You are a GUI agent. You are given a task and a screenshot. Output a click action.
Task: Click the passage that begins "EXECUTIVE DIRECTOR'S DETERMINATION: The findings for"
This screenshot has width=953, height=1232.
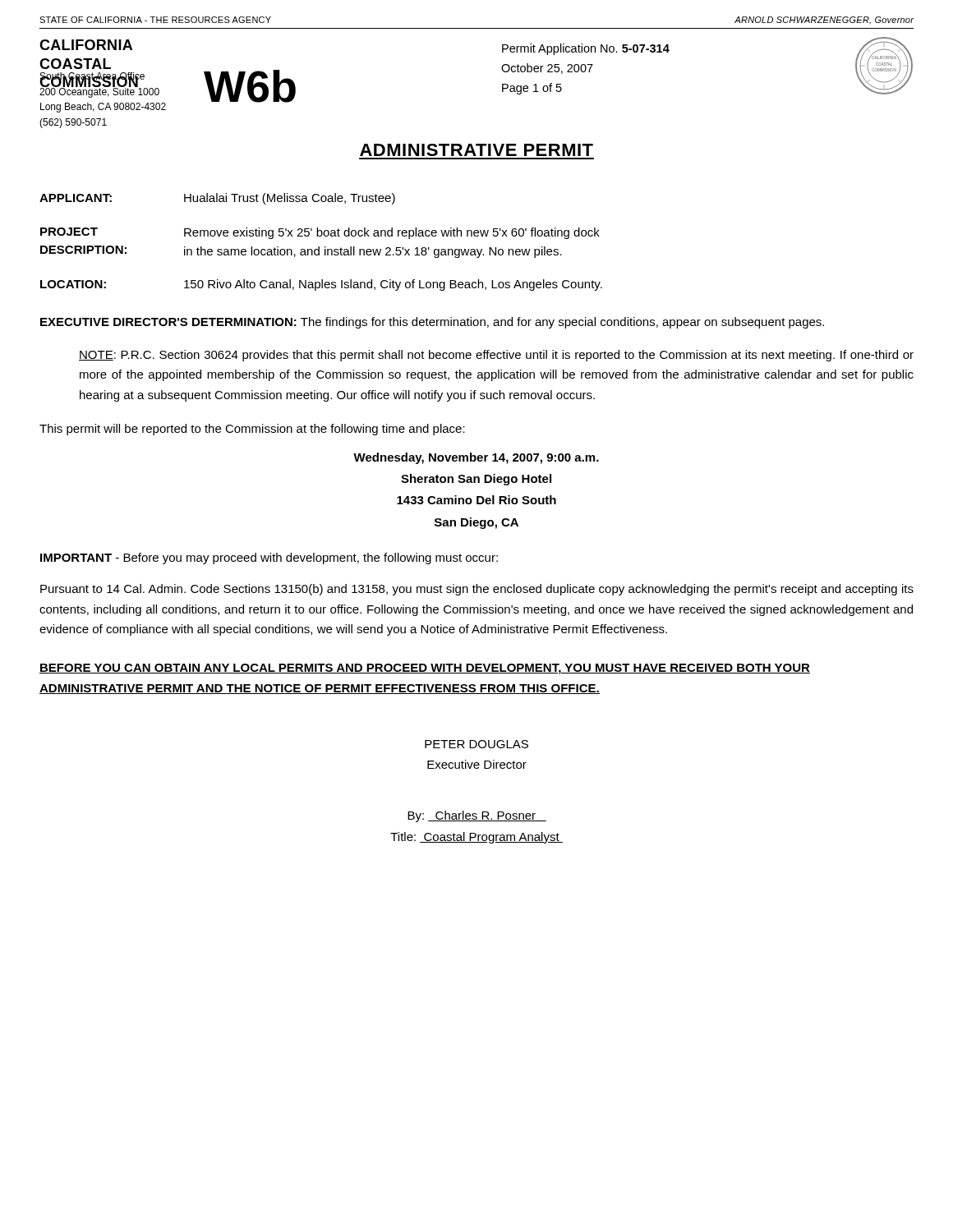pyautogui.click(x=432, y=321)
